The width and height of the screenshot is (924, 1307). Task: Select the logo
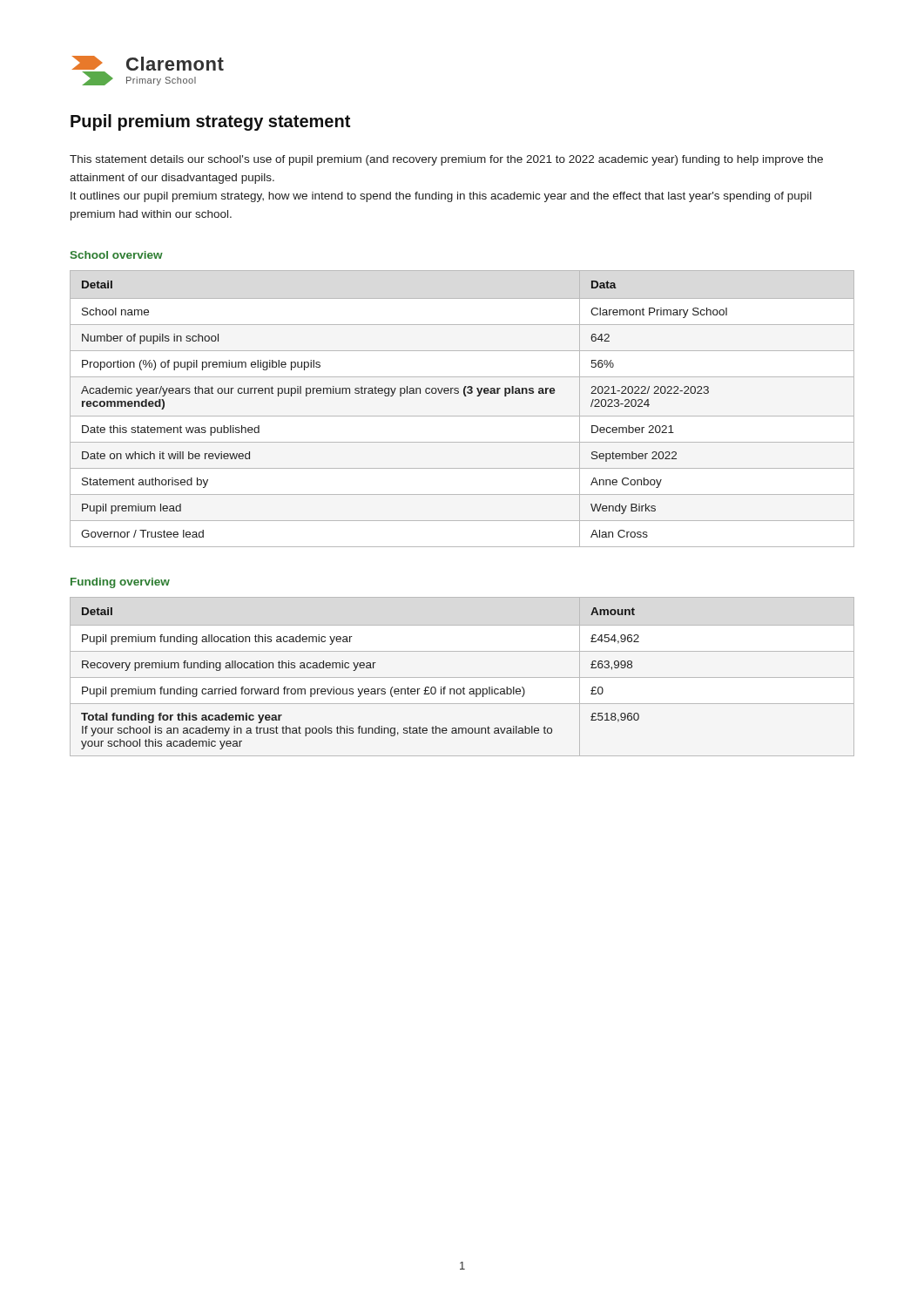(x=462, y=70)
